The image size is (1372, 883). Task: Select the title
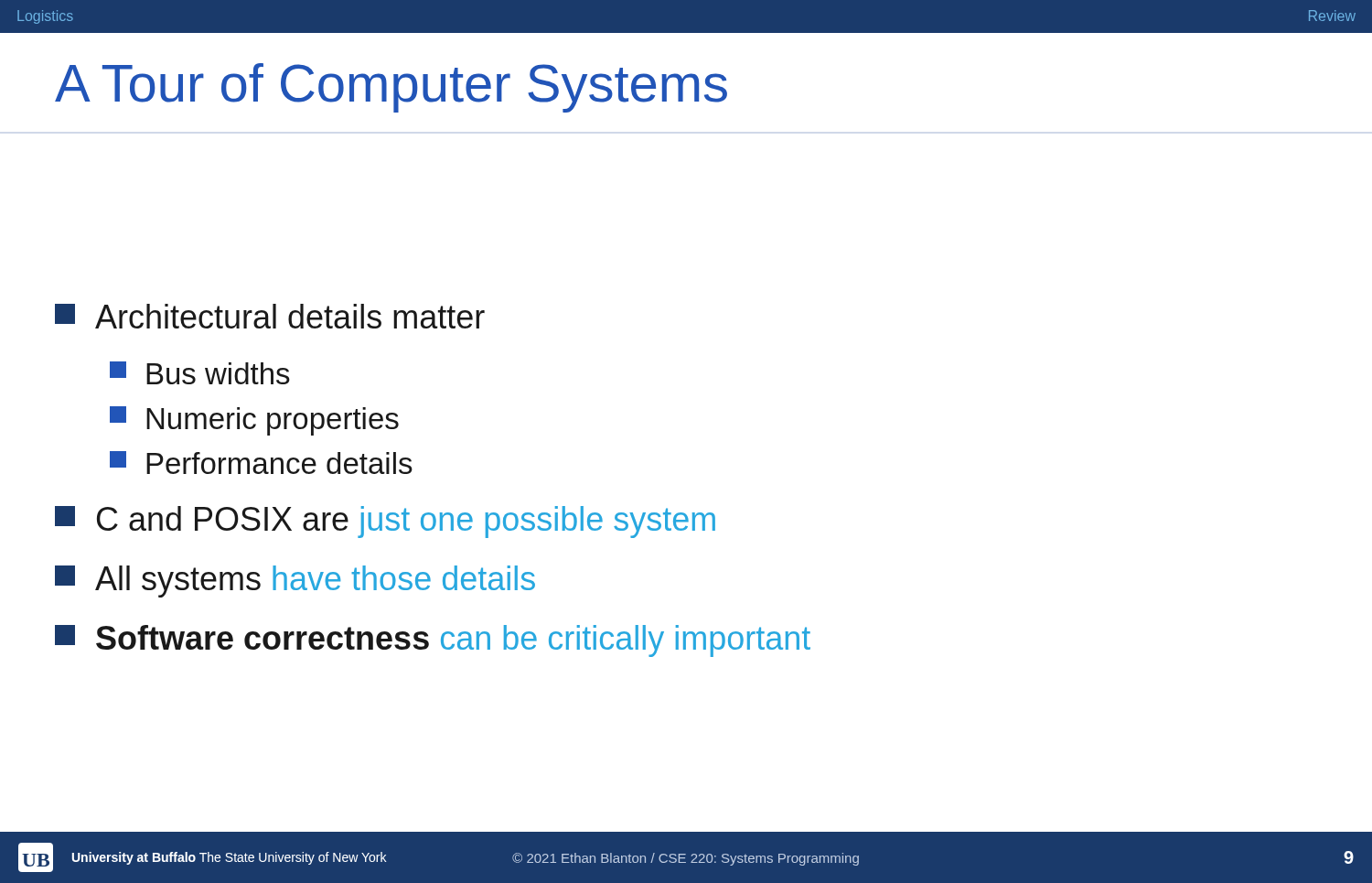(x=392, y=82)
